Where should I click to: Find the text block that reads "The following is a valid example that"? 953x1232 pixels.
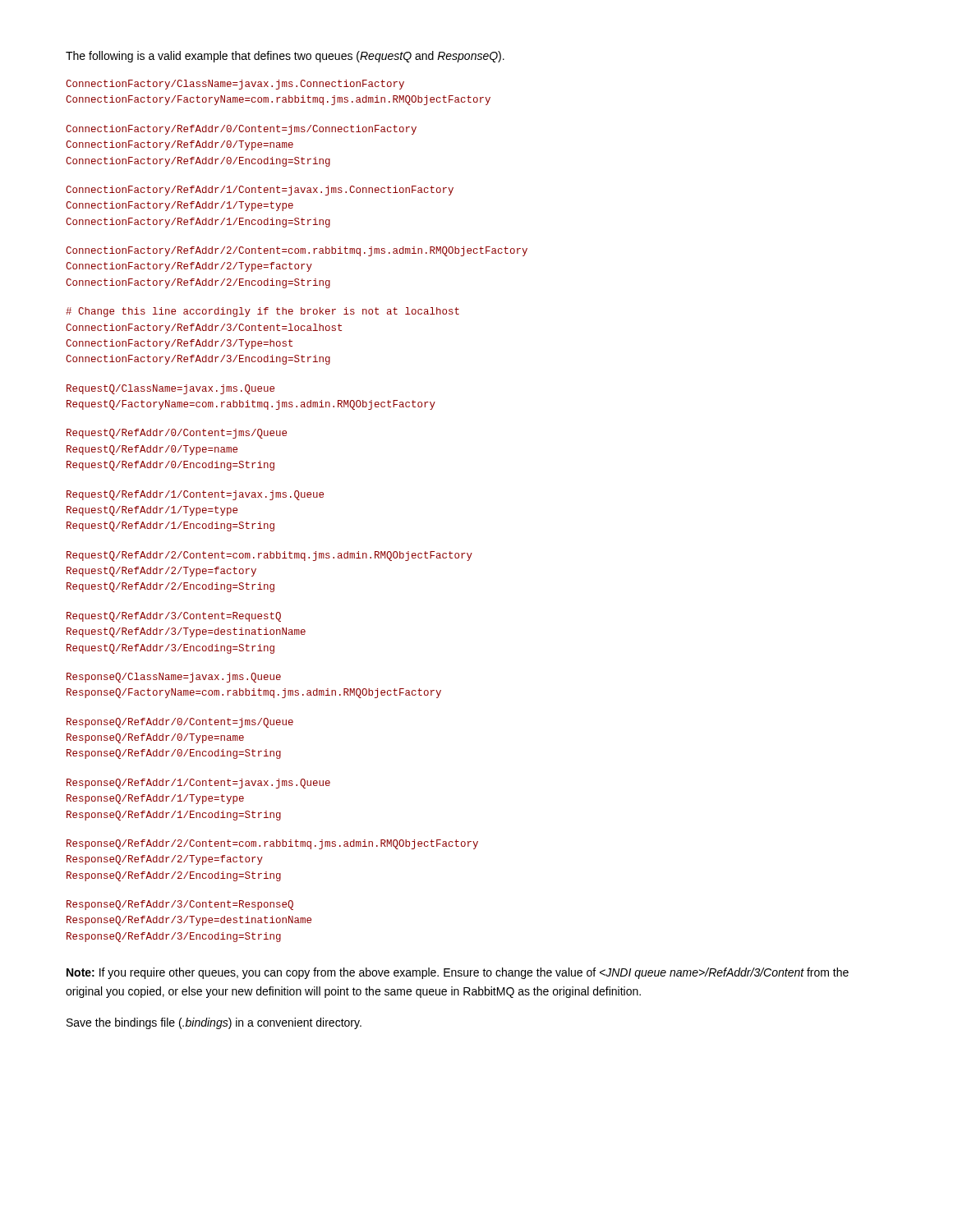point(285,56)
